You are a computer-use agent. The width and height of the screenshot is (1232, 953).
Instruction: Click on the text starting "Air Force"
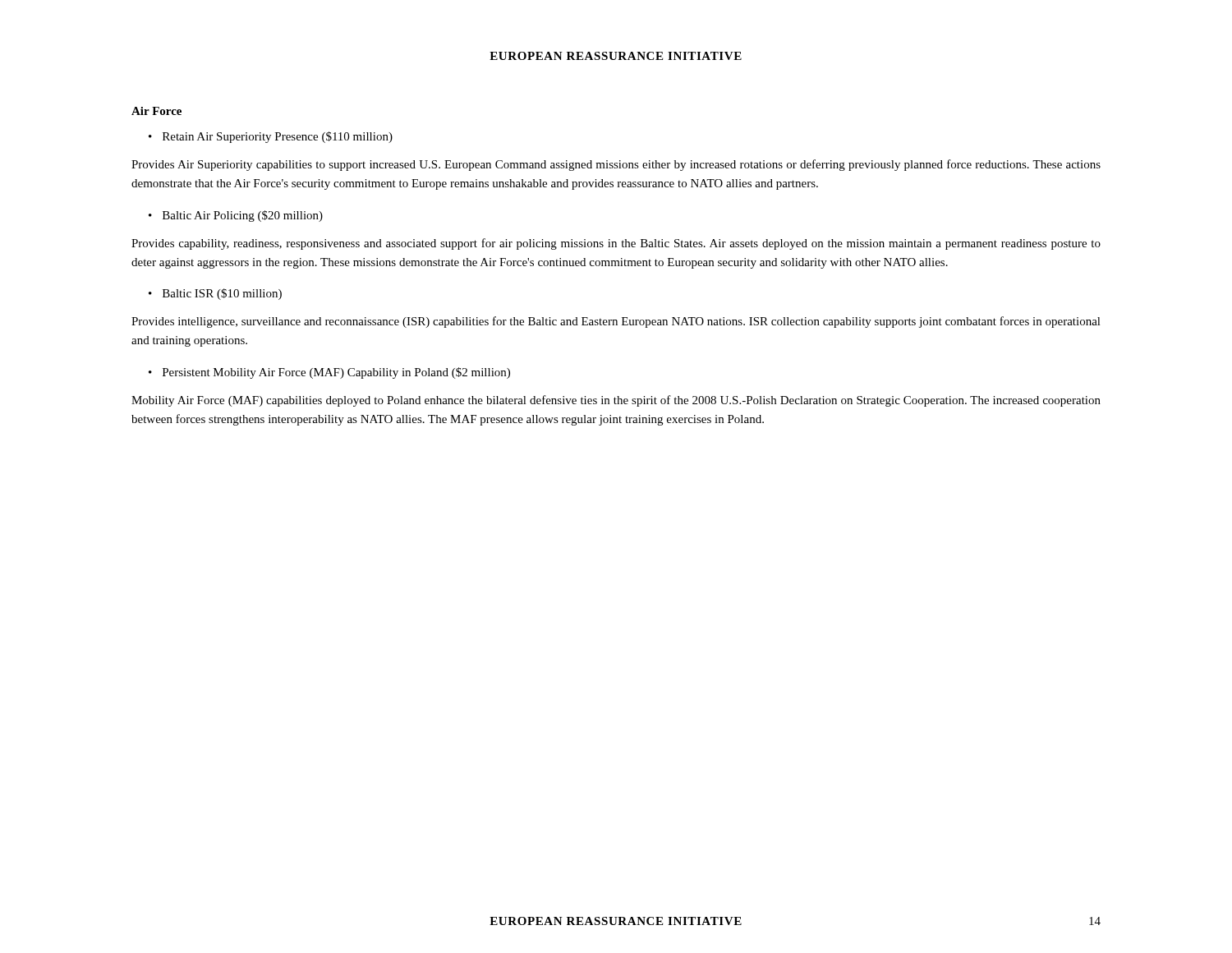coord(157,111)
